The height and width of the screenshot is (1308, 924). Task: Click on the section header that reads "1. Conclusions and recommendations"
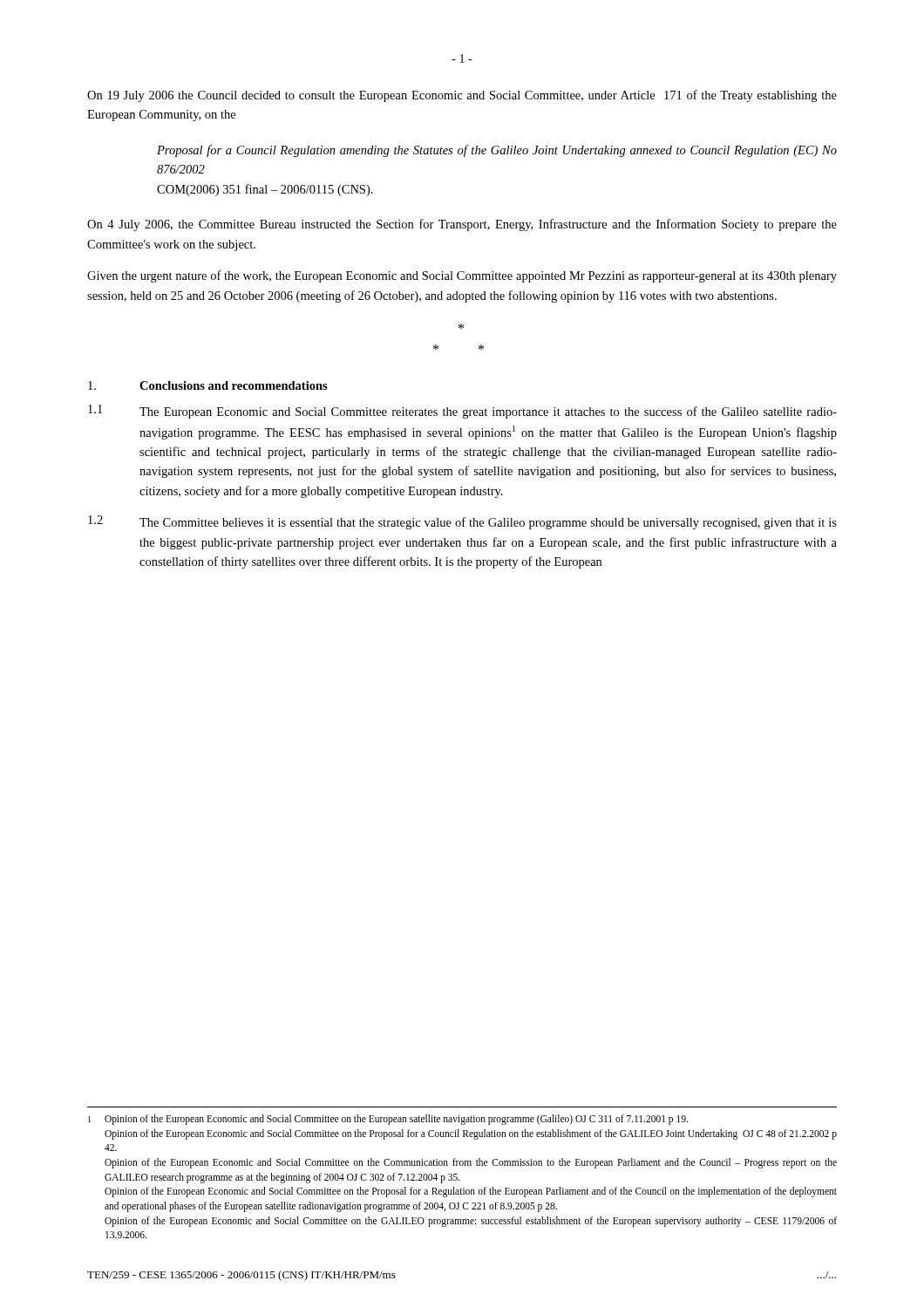[207, 386]
